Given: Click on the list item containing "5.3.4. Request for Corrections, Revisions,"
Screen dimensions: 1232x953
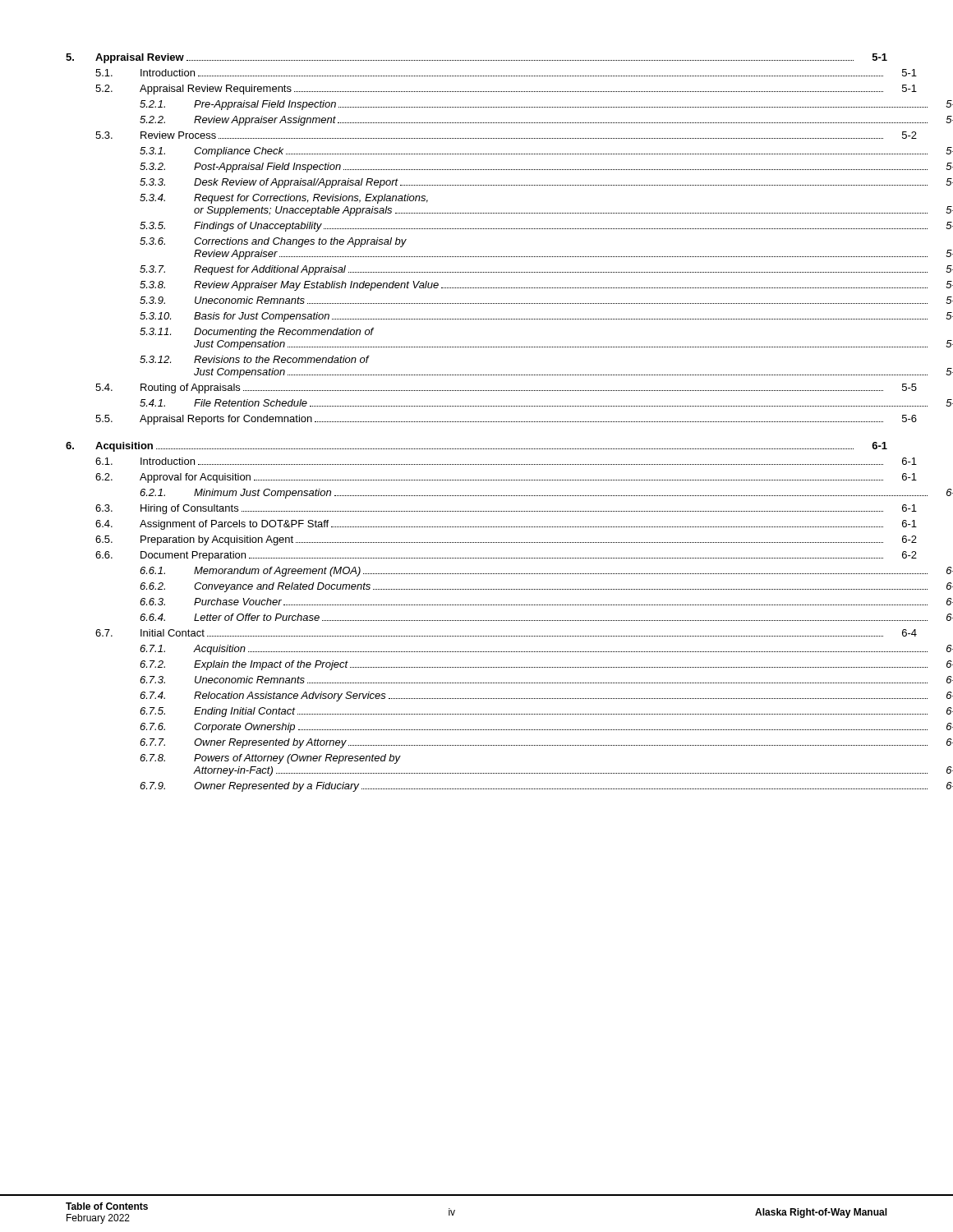Looking at the screenshot, I should point(546,204).
